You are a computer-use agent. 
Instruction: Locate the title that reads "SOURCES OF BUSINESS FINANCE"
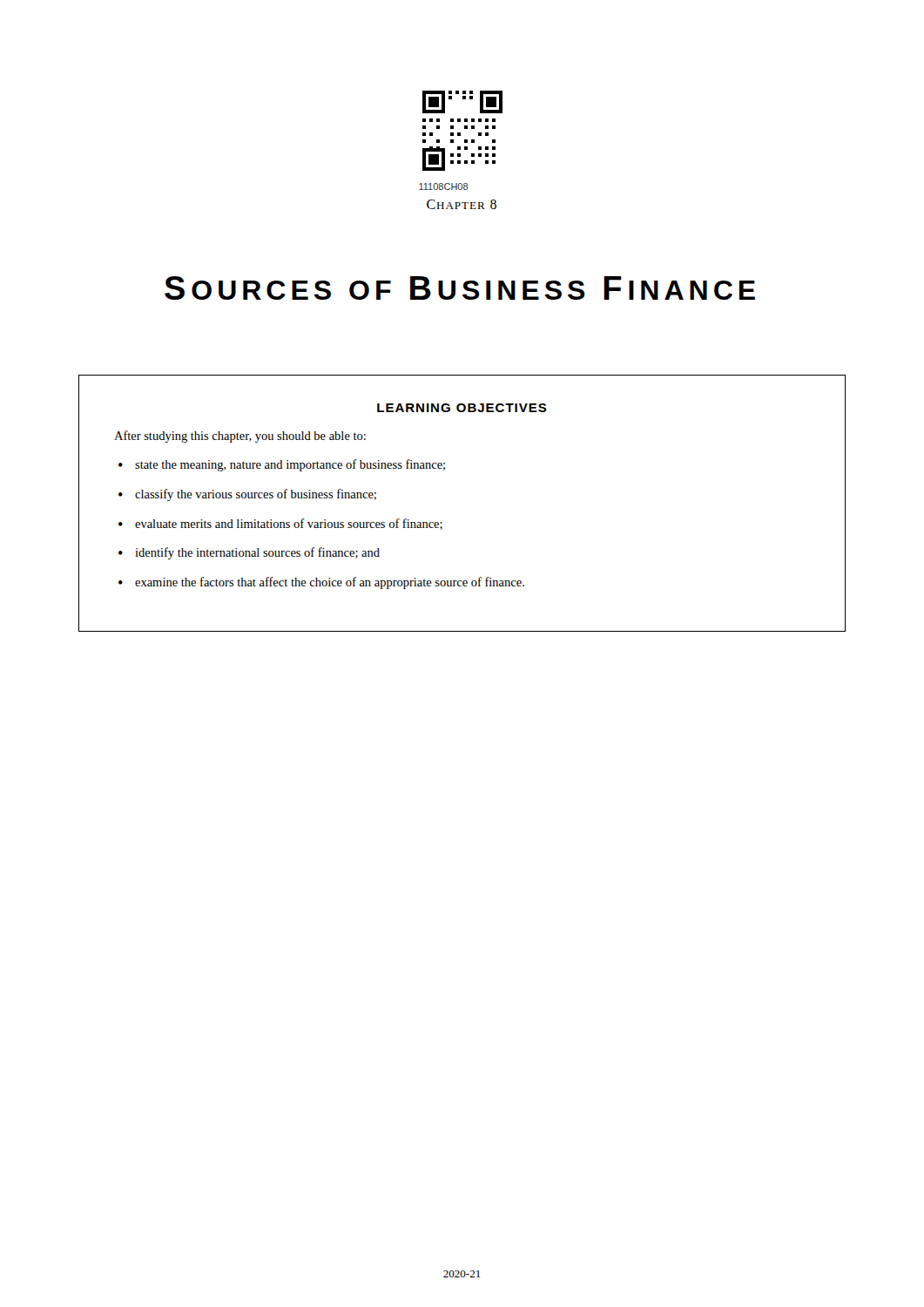(x=462, y=289)
